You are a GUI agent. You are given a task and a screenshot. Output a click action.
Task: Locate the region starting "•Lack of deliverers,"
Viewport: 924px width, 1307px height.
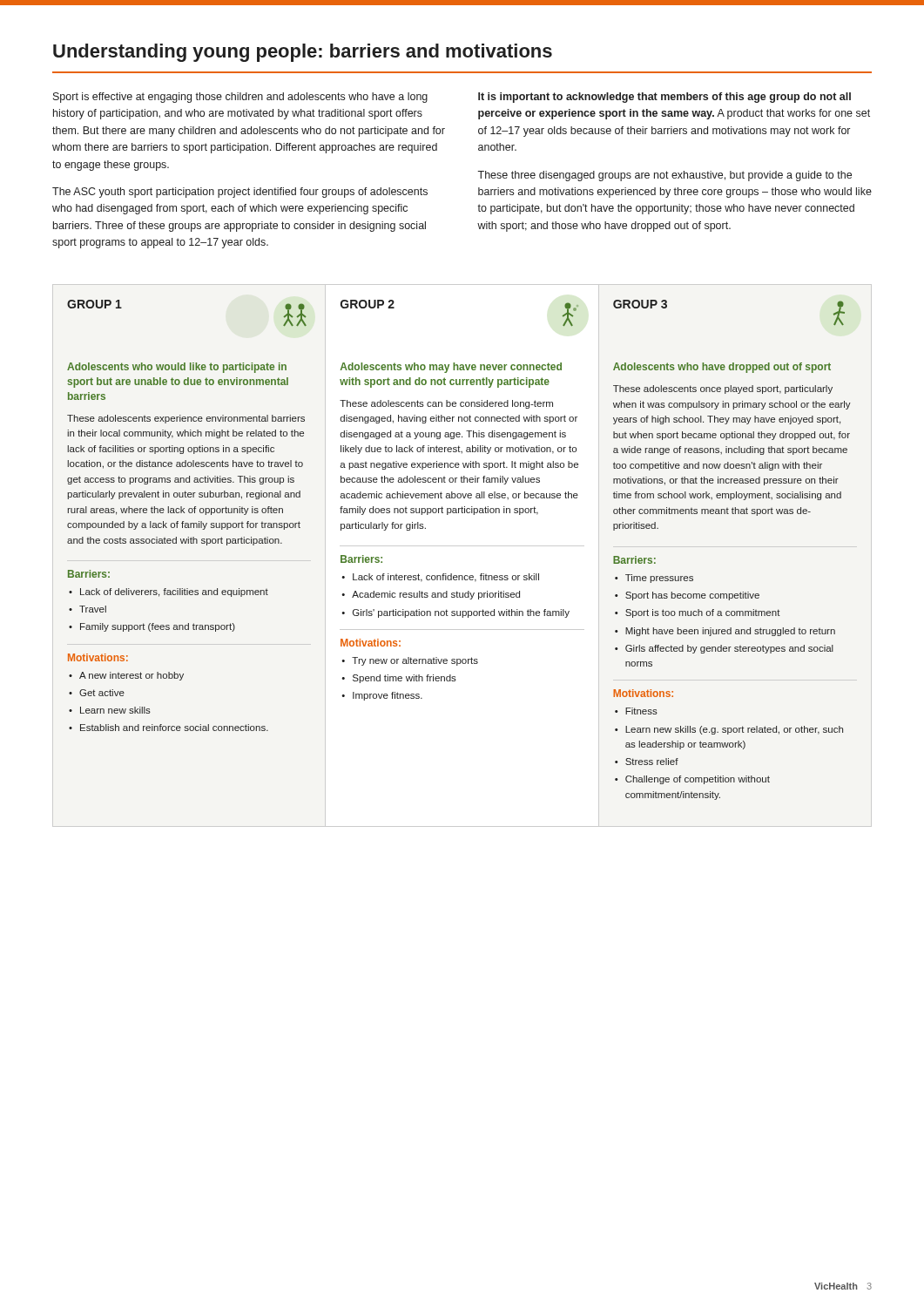[168, 592]
